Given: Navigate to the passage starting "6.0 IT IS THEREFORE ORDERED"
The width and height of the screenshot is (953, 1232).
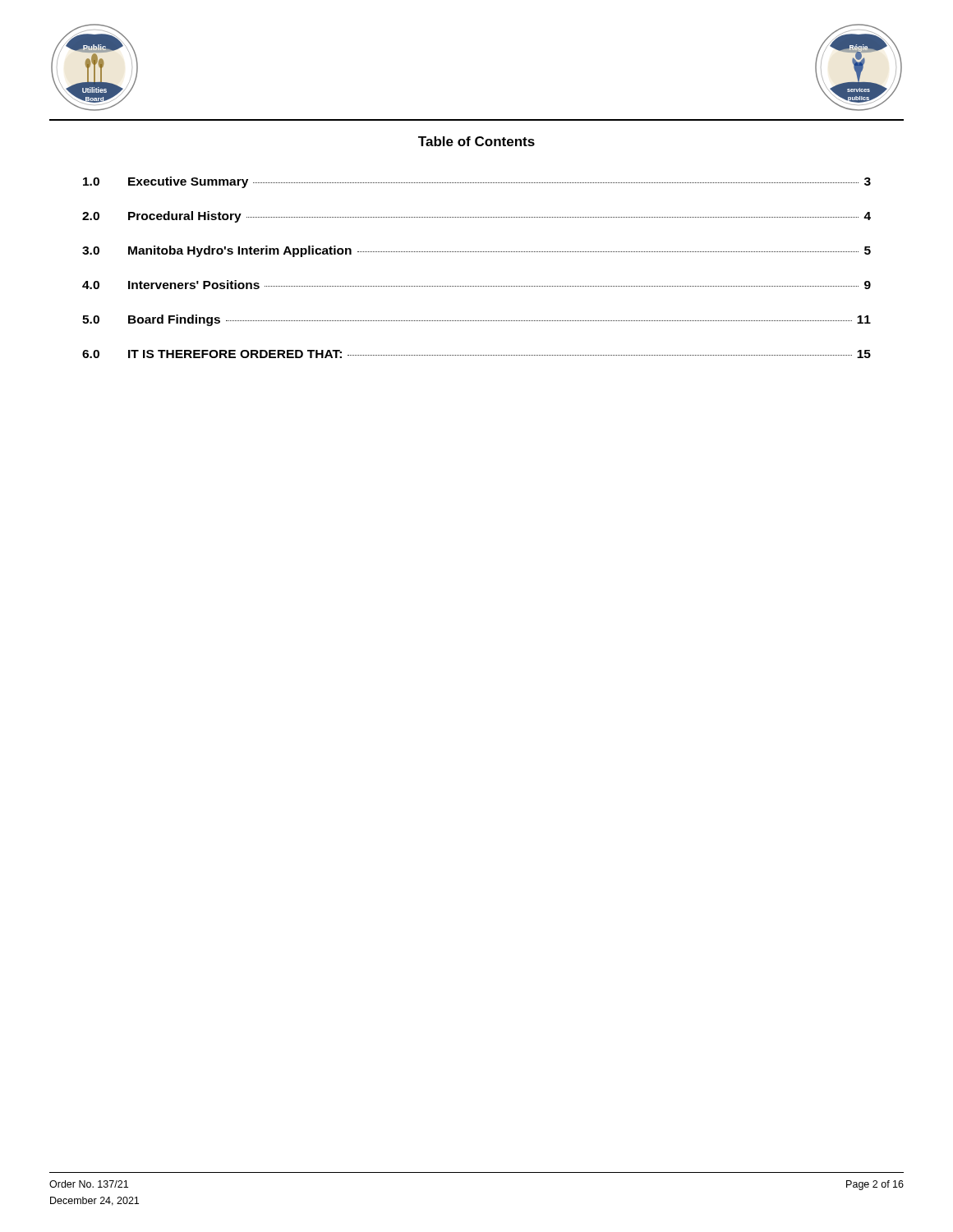Looking at the screenshot, I should (476, 354).
